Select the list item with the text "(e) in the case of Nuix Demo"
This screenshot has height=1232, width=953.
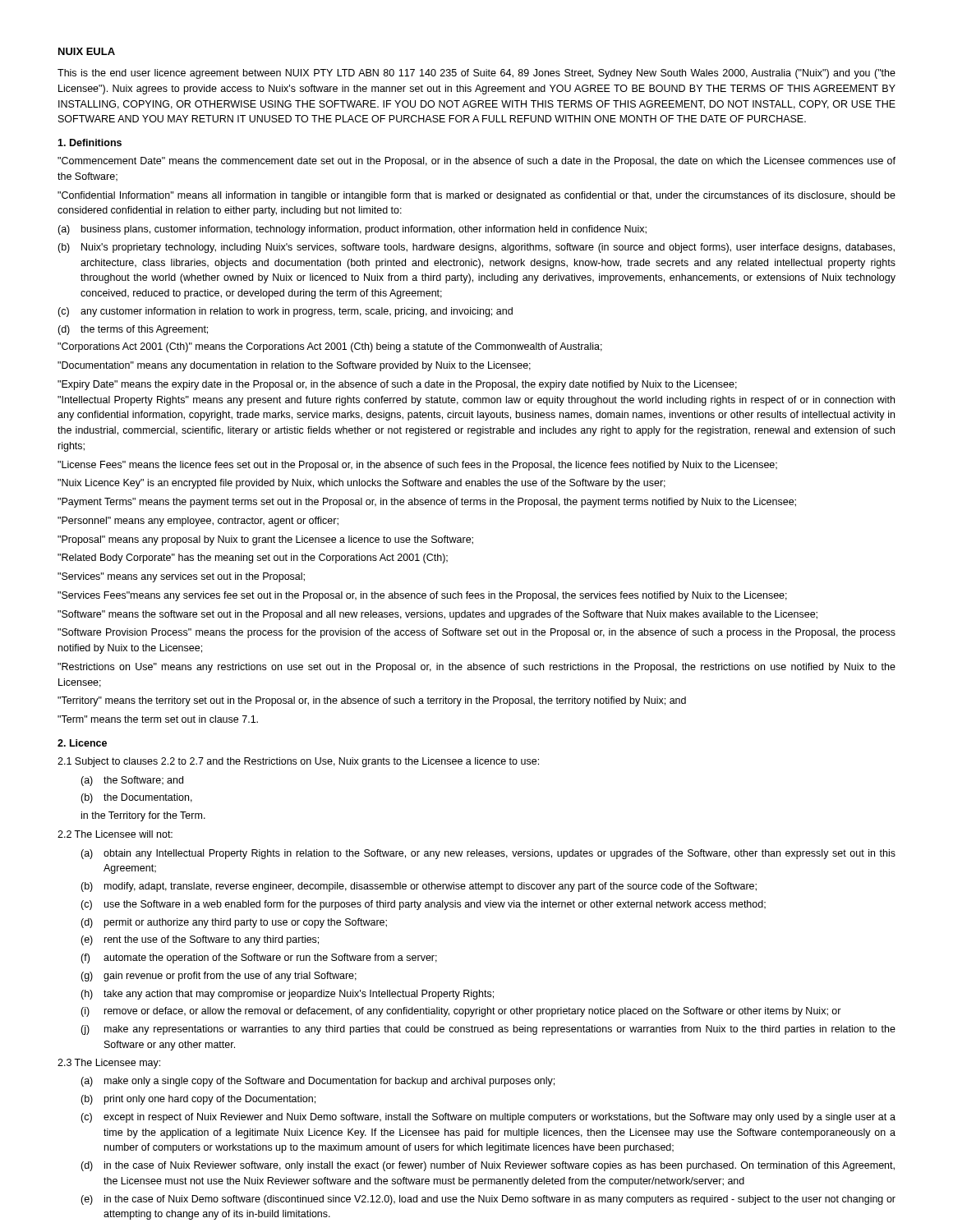click(488, 1207)
